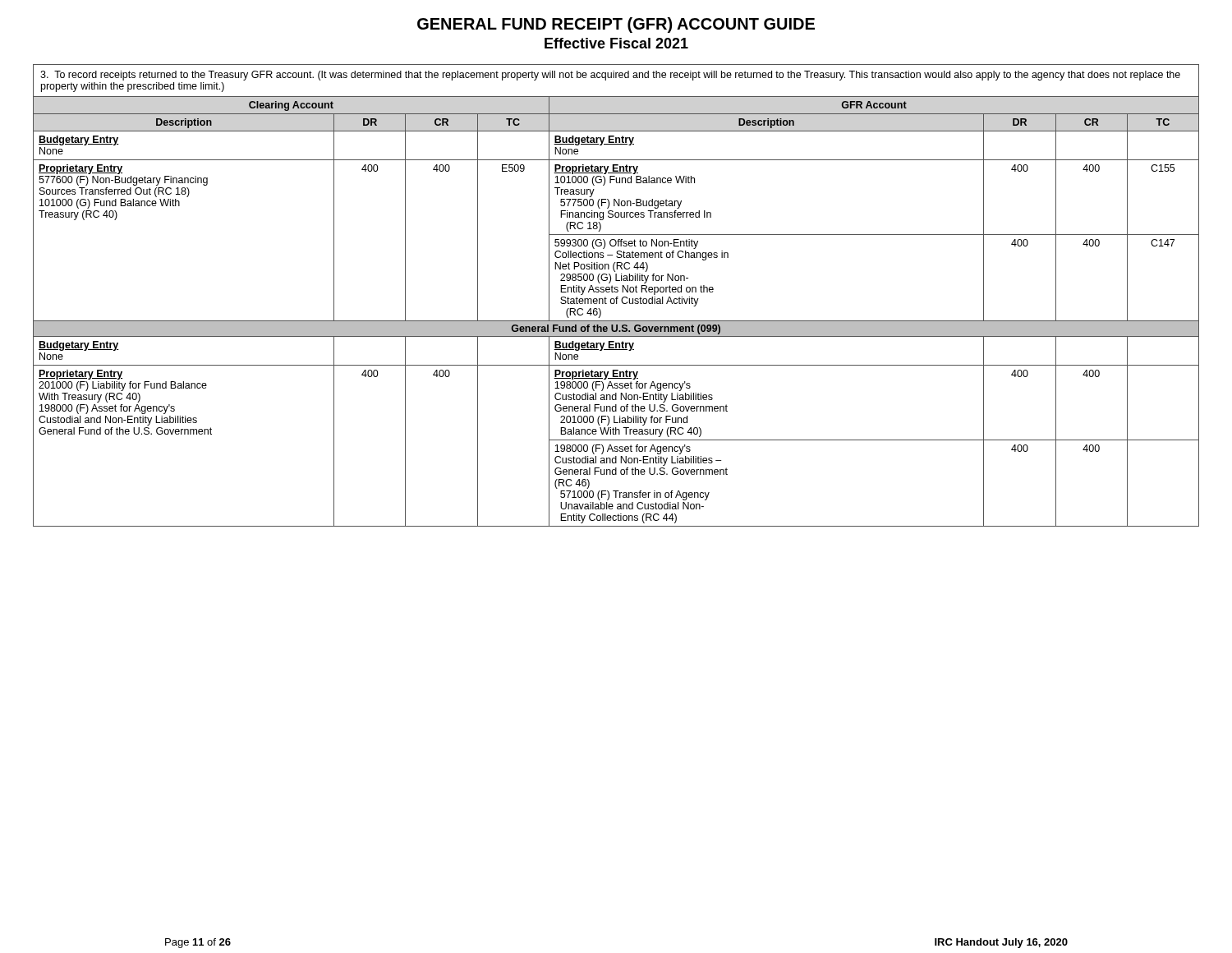This screenshot has width=1232, height=953.
Task: Select the table that reads "Budgetary Entry None"
Action: tap(616, 295)
